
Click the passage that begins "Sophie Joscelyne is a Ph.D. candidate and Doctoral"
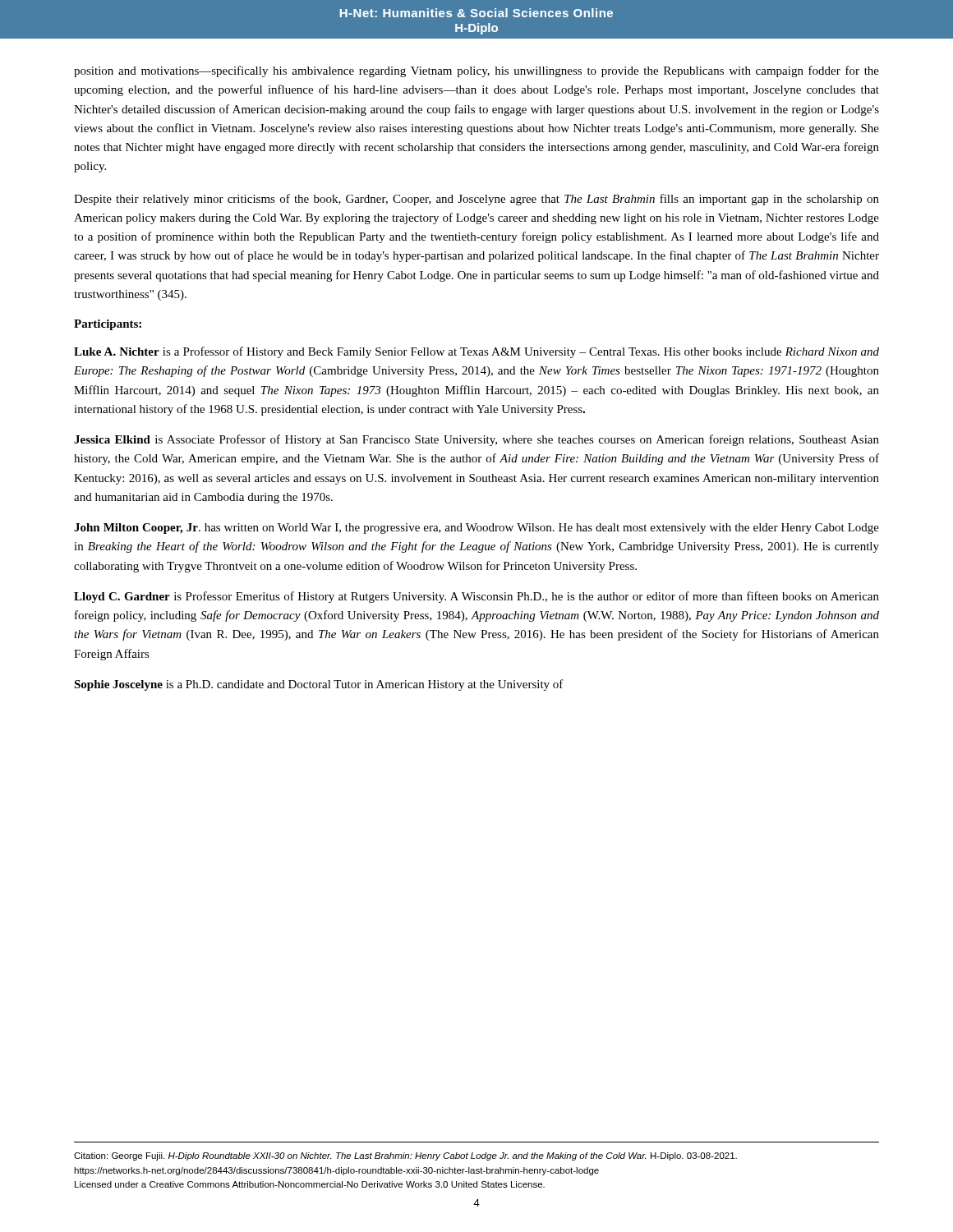point(318,684)
